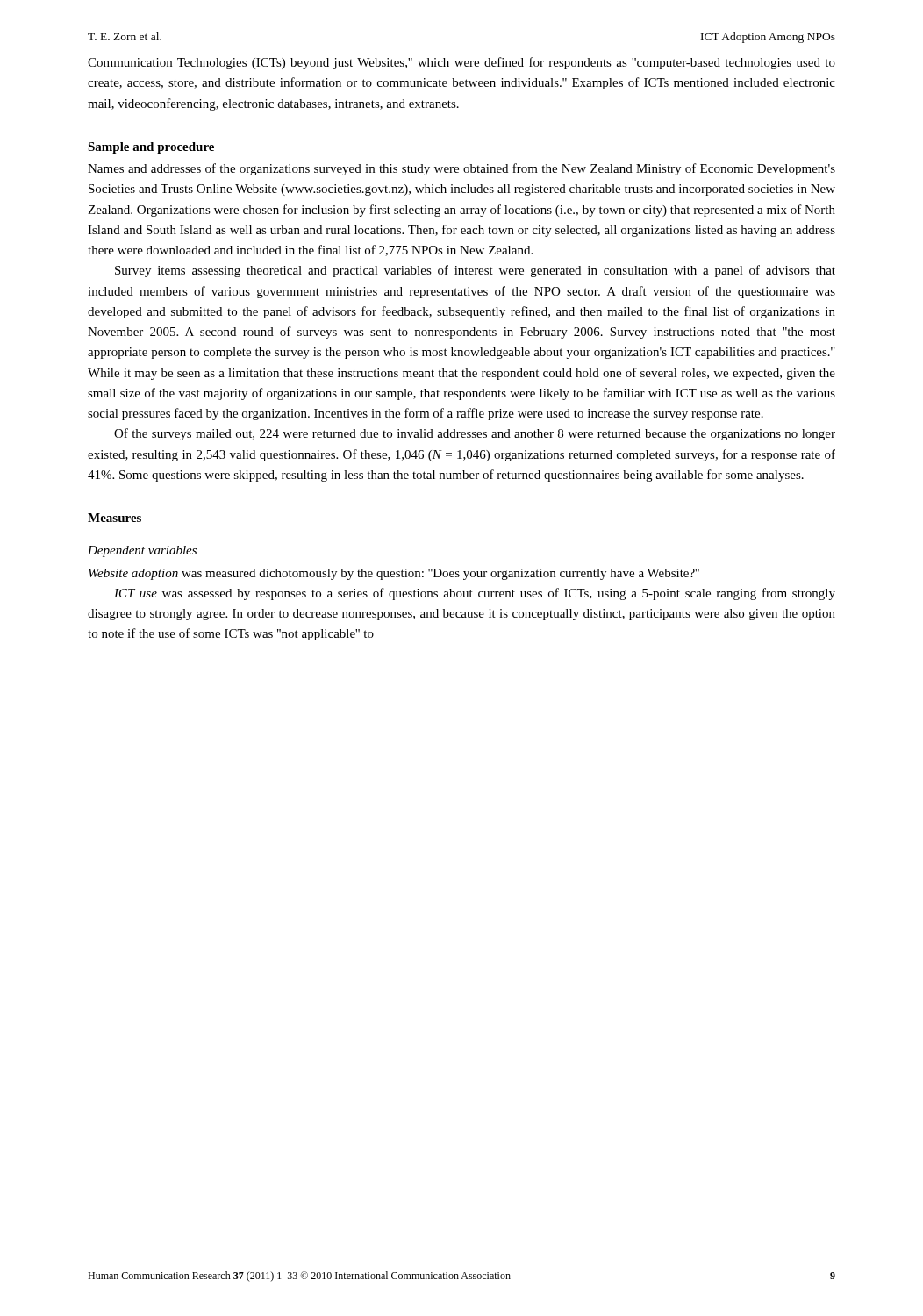This screenshot has height=1316, width=923.
Task: Find the text block with the text "Survey items assessing theoretical"
Action: pyautogui.click(x=462, y=342)
